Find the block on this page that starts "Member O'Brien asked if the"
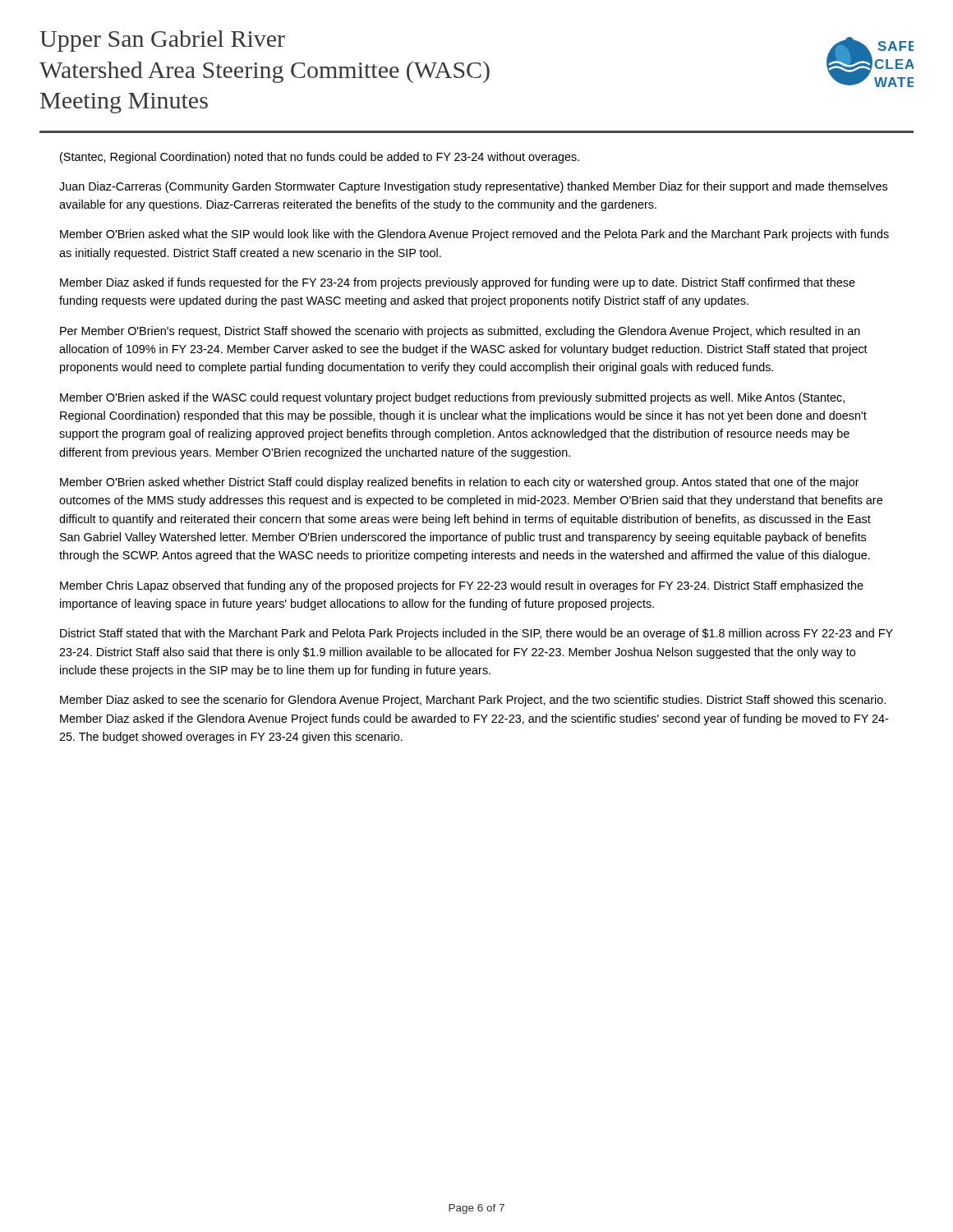The height and width of the screenshot is (1232, 953). pyautogui.click(x=476, y=425)
